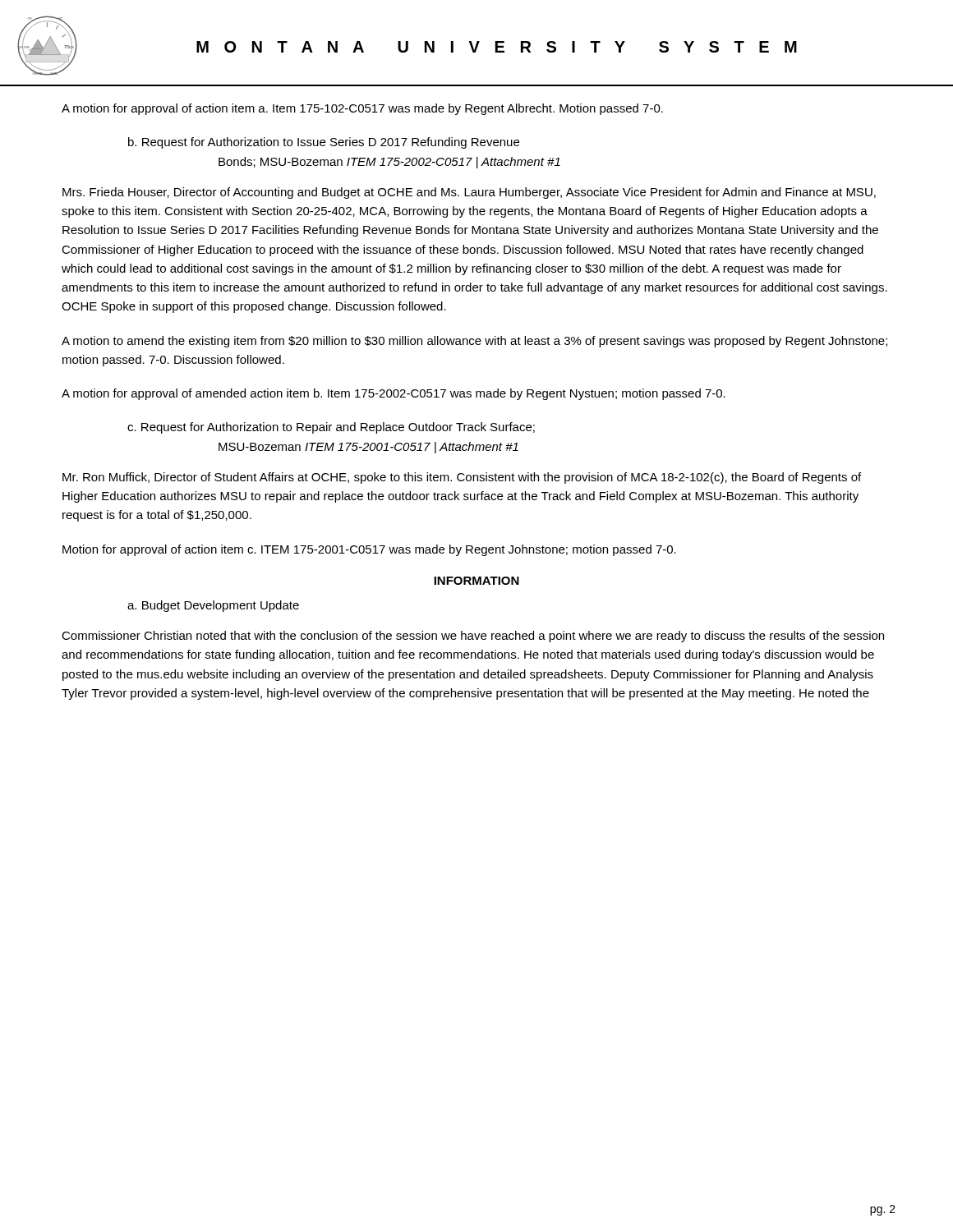Click on the region starting "Mr. Ron Muffick, Director of Student"

click(461, 496)
